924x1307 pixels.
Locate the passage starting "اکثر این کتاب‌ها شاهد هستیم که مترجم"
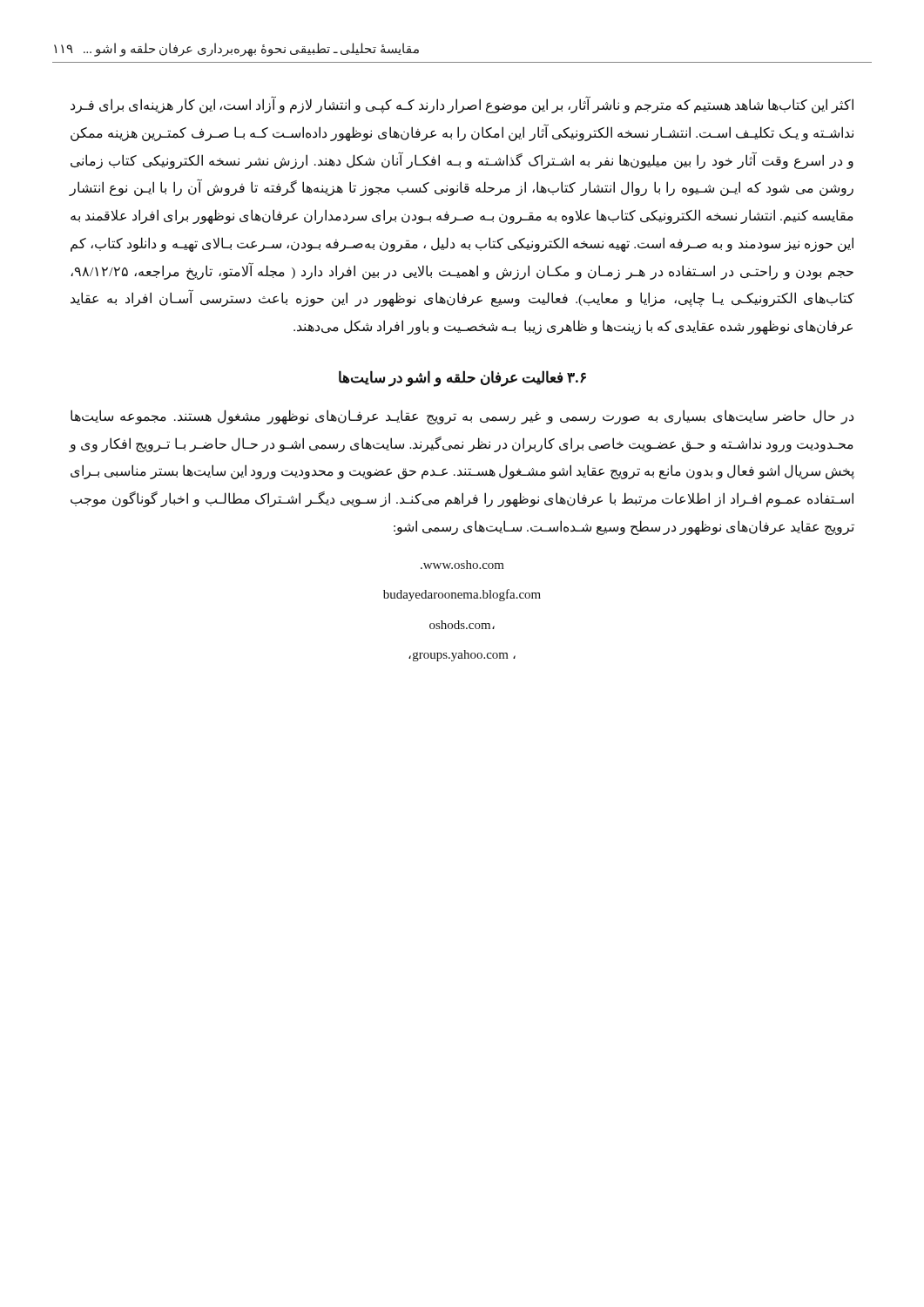click(462, 216)
